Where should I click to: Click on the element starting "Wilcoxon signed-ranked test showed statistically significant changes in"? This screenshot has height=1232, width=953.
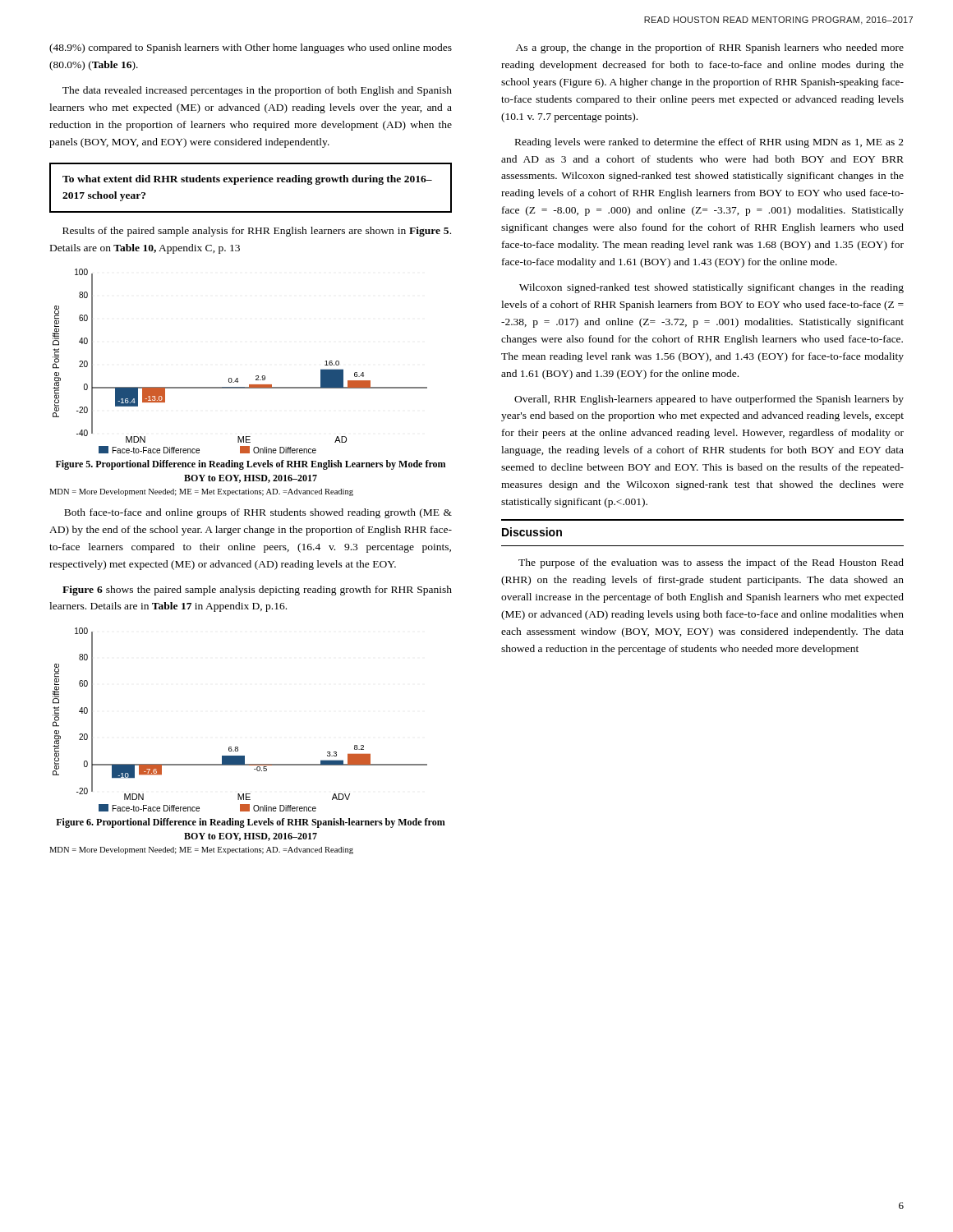point(702,330)
